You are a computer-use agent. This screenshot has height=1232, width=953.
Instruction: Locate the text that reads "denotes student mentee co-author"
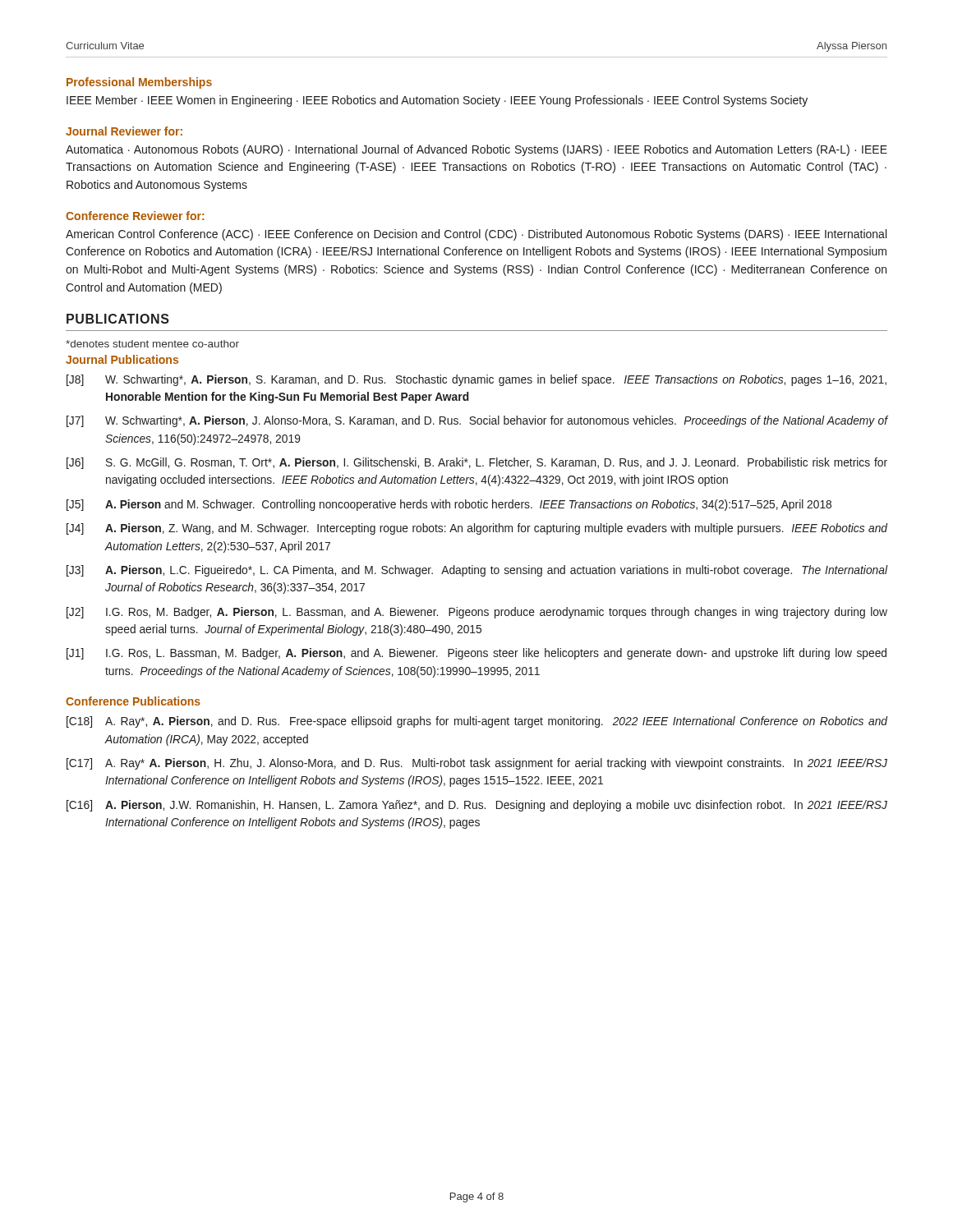tap(152, 343)
